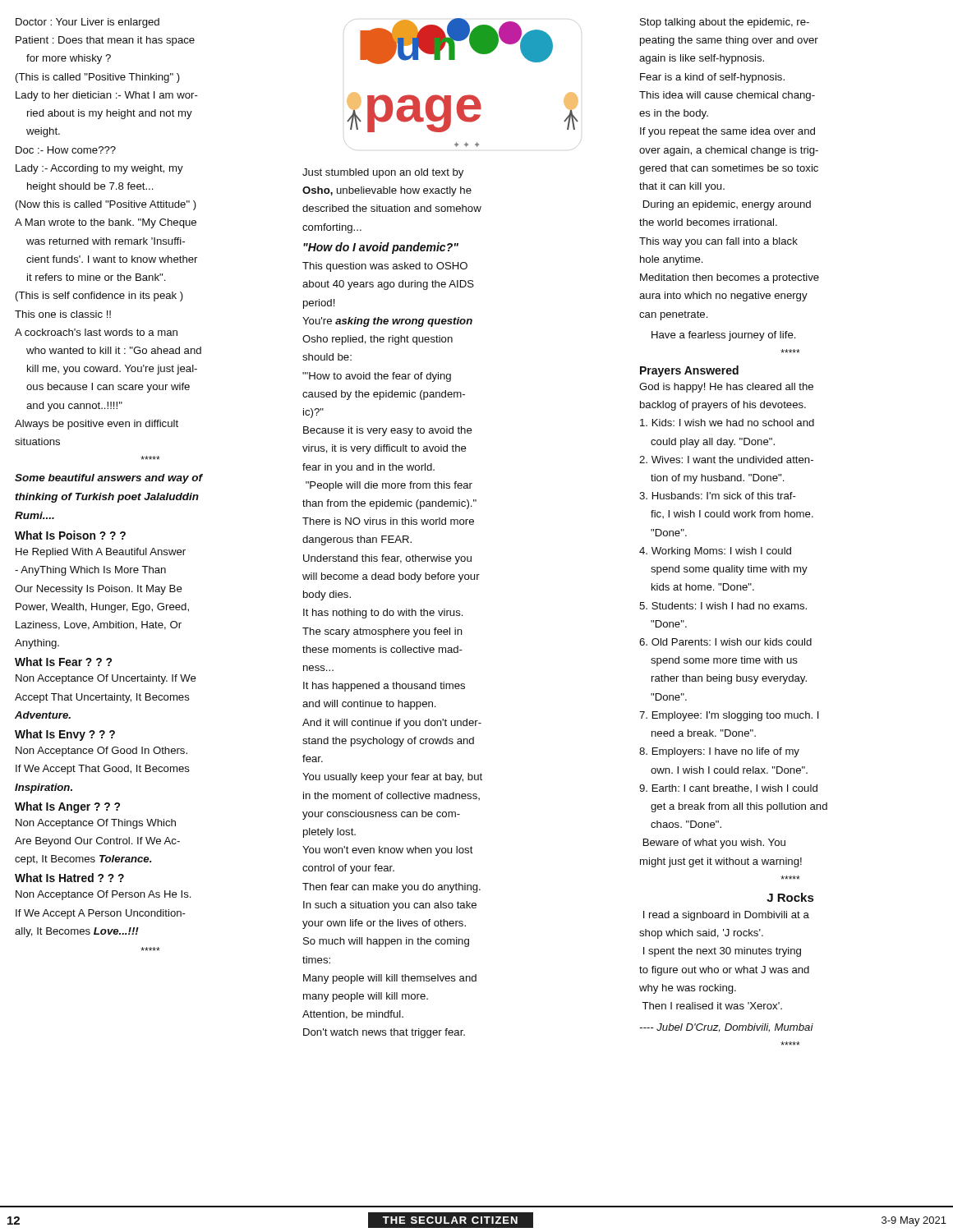The height and width of the screenshot is (1232, 953).
Task: Point to the block beginning "5. Students: I wish I had no exams."
Action: coord(790,615)
